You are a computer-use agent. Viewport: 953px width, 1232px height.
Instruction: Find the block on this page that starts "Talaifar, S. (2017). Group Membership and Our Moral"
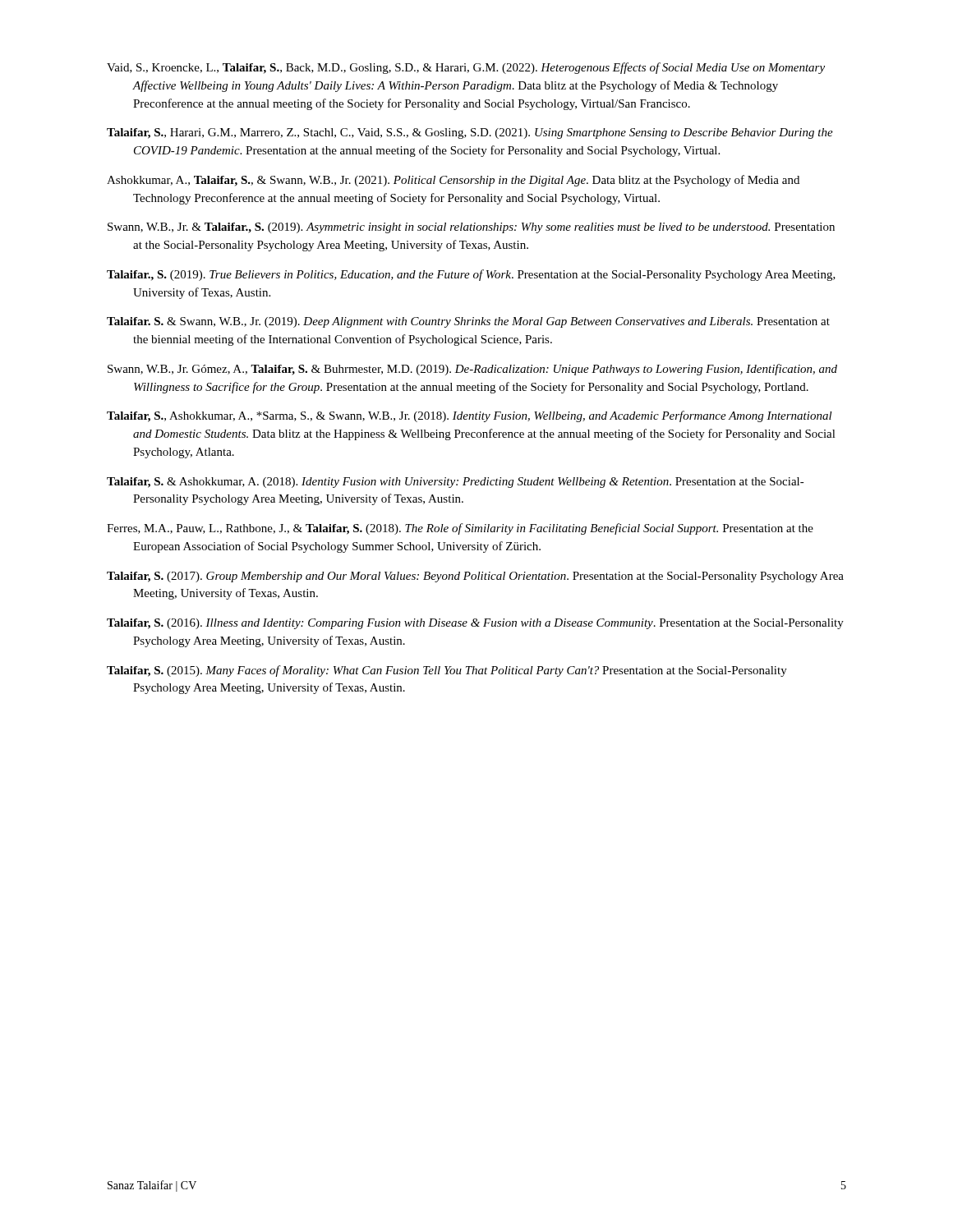(x=476, y=585)
